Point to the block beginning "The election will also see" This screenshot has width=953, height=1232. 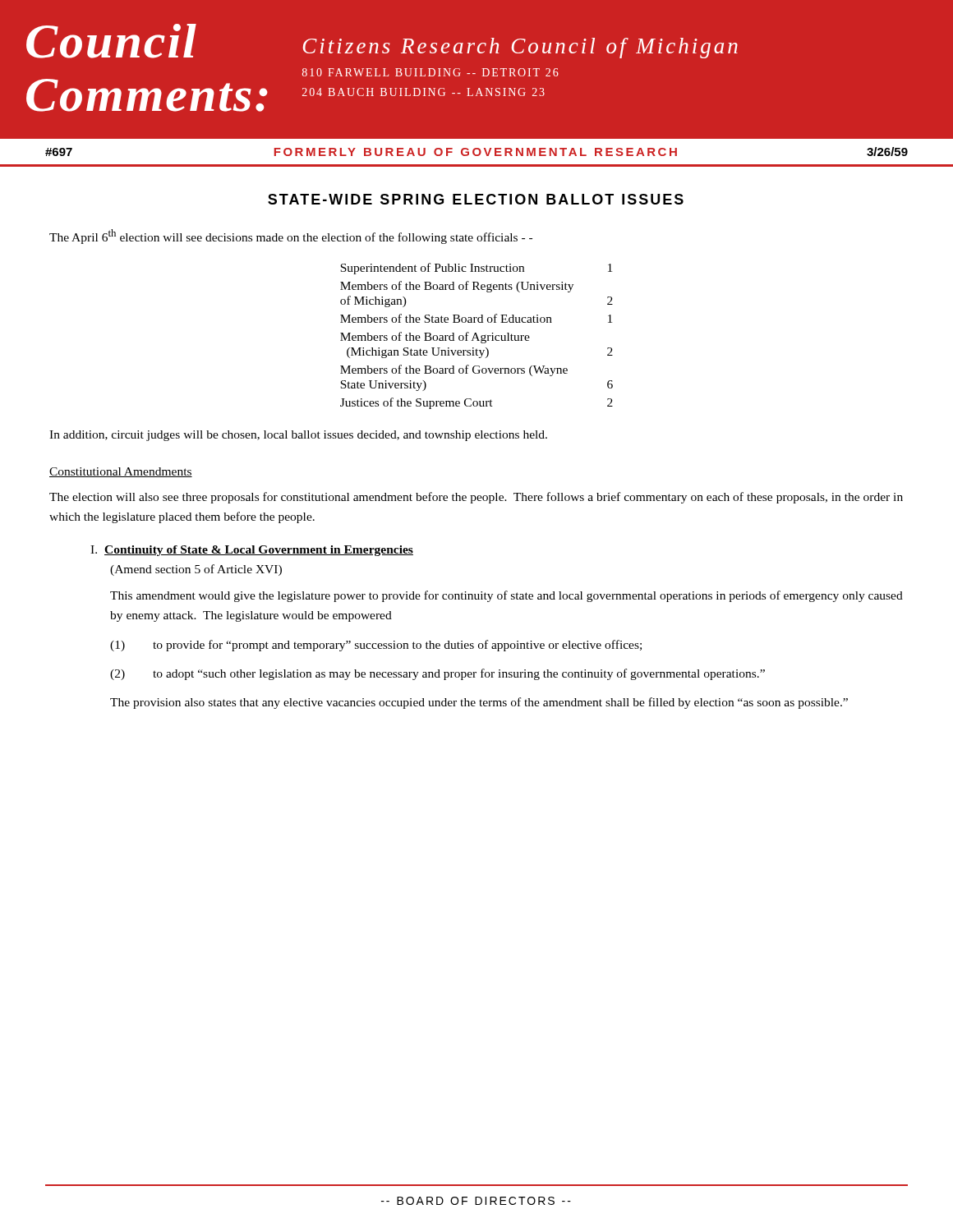tap(476, 506)
